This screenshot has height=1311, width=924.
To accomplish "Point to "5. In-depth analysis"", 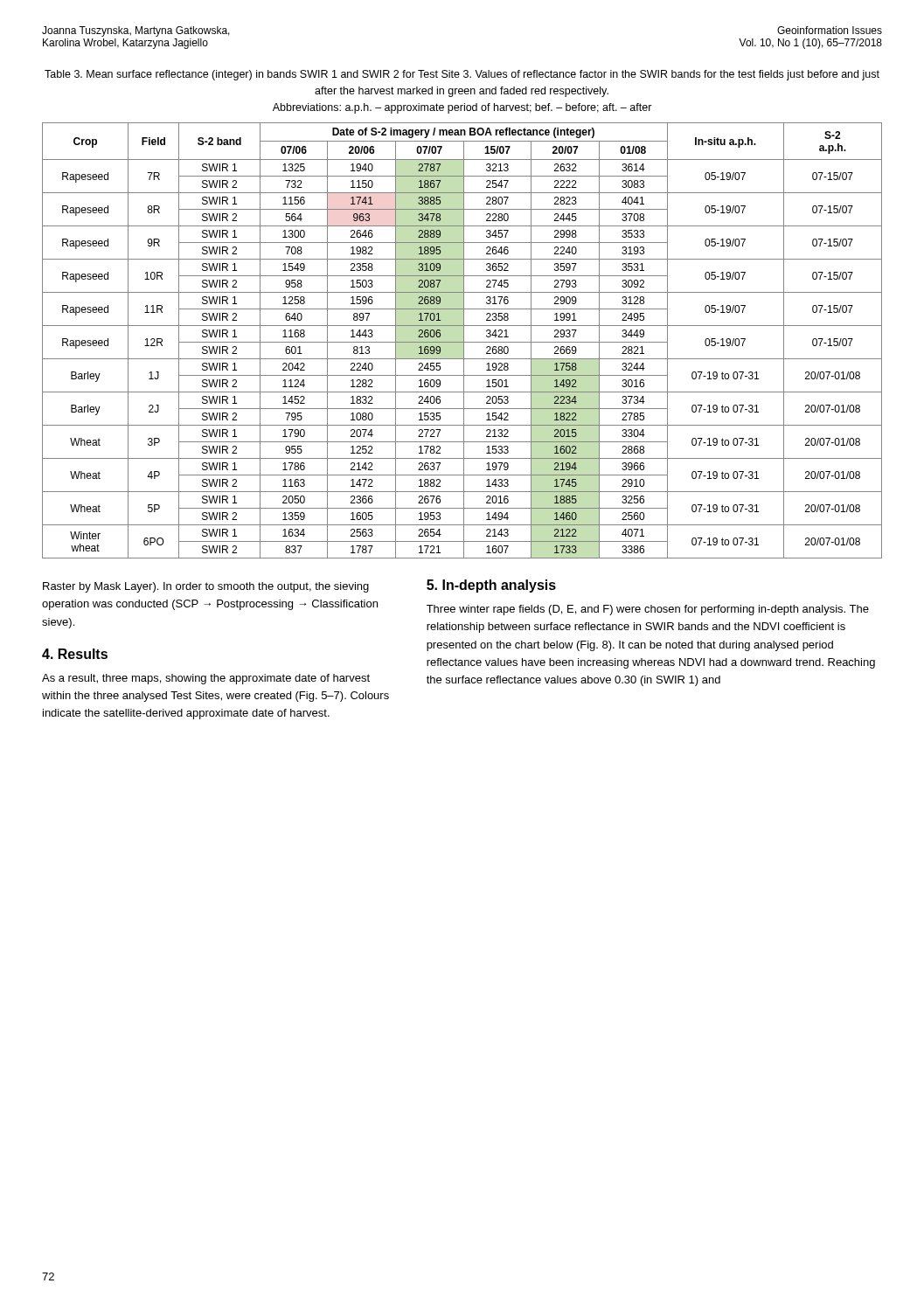I will click(x=491, y=585).
